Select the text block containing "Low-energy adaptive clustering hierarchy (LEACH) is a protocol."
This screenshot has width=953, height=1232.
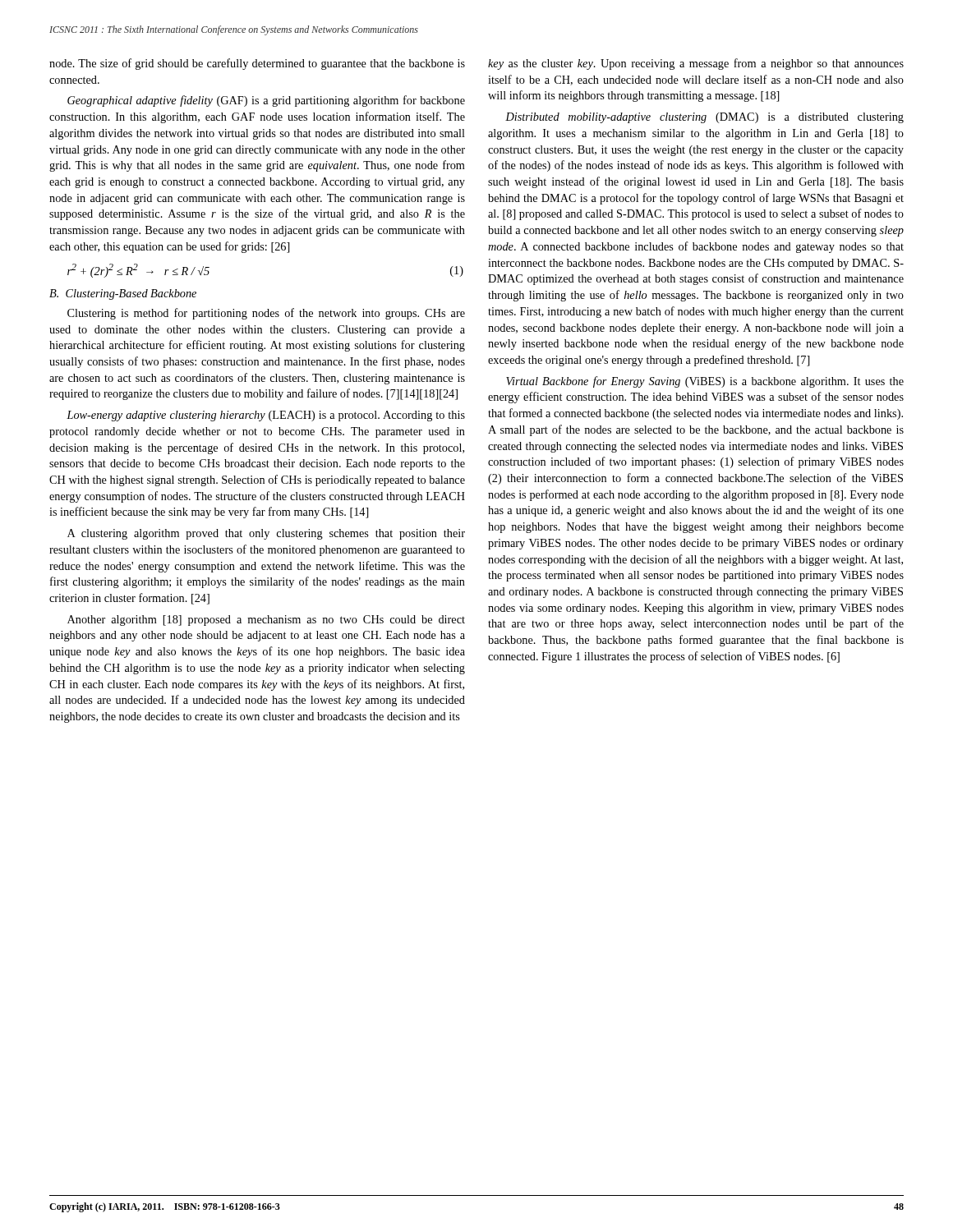(x=257, y=464)
